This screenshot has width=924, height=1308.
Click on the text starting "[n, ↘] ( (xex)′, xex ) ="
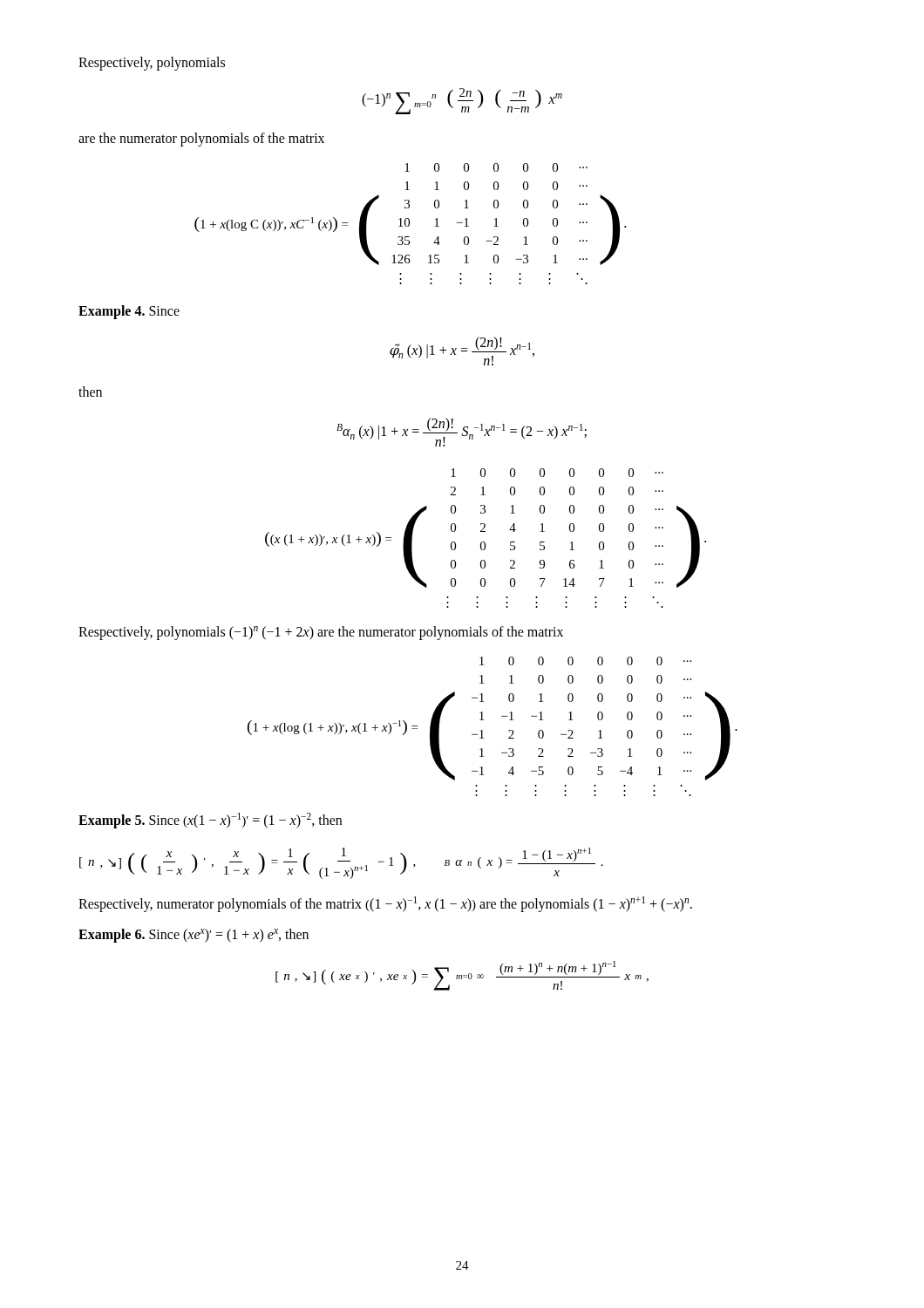tap(462, 976)
